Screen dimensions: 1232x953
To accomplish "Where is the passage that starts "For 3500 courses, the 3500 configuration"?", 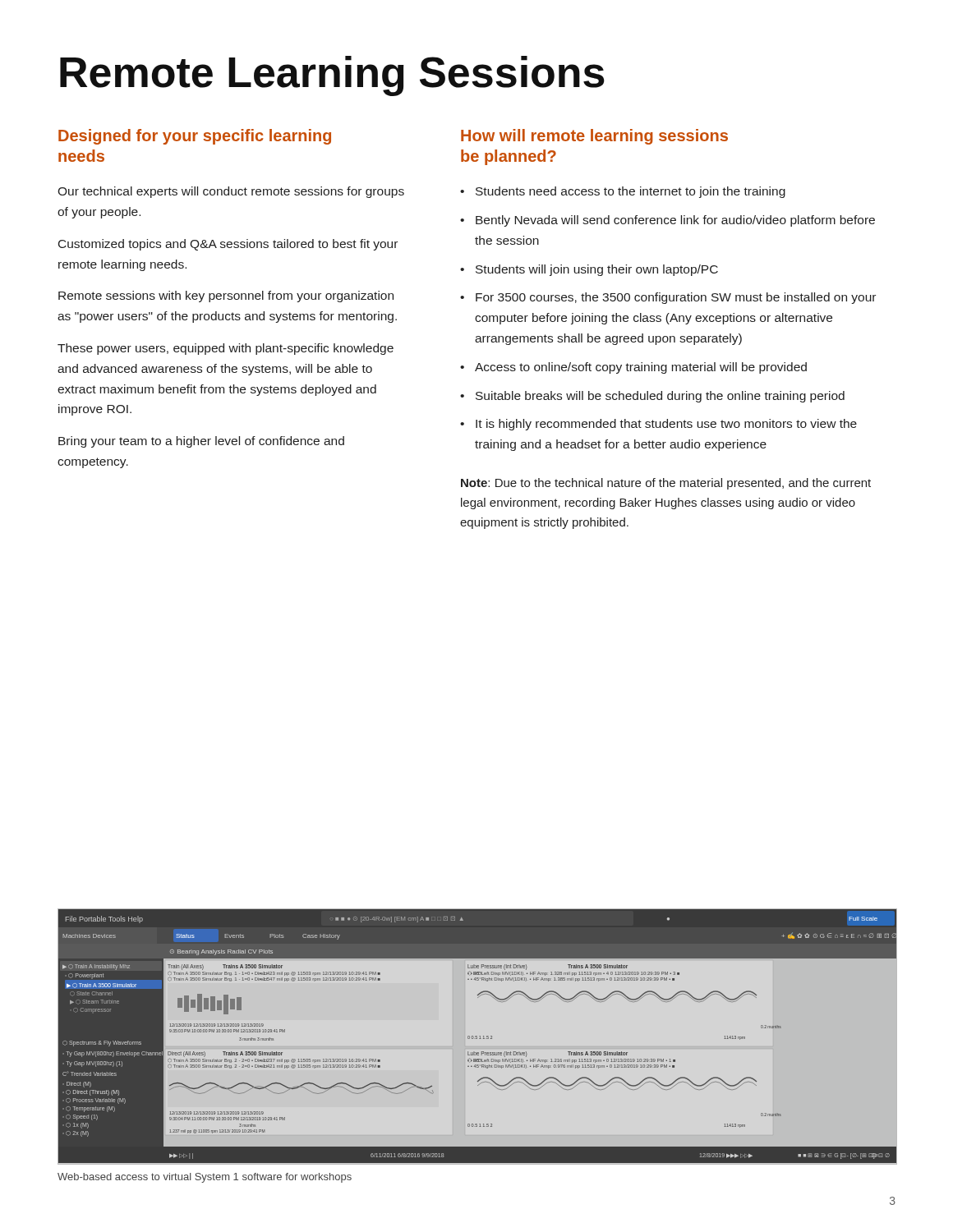I will click(676, 318).
